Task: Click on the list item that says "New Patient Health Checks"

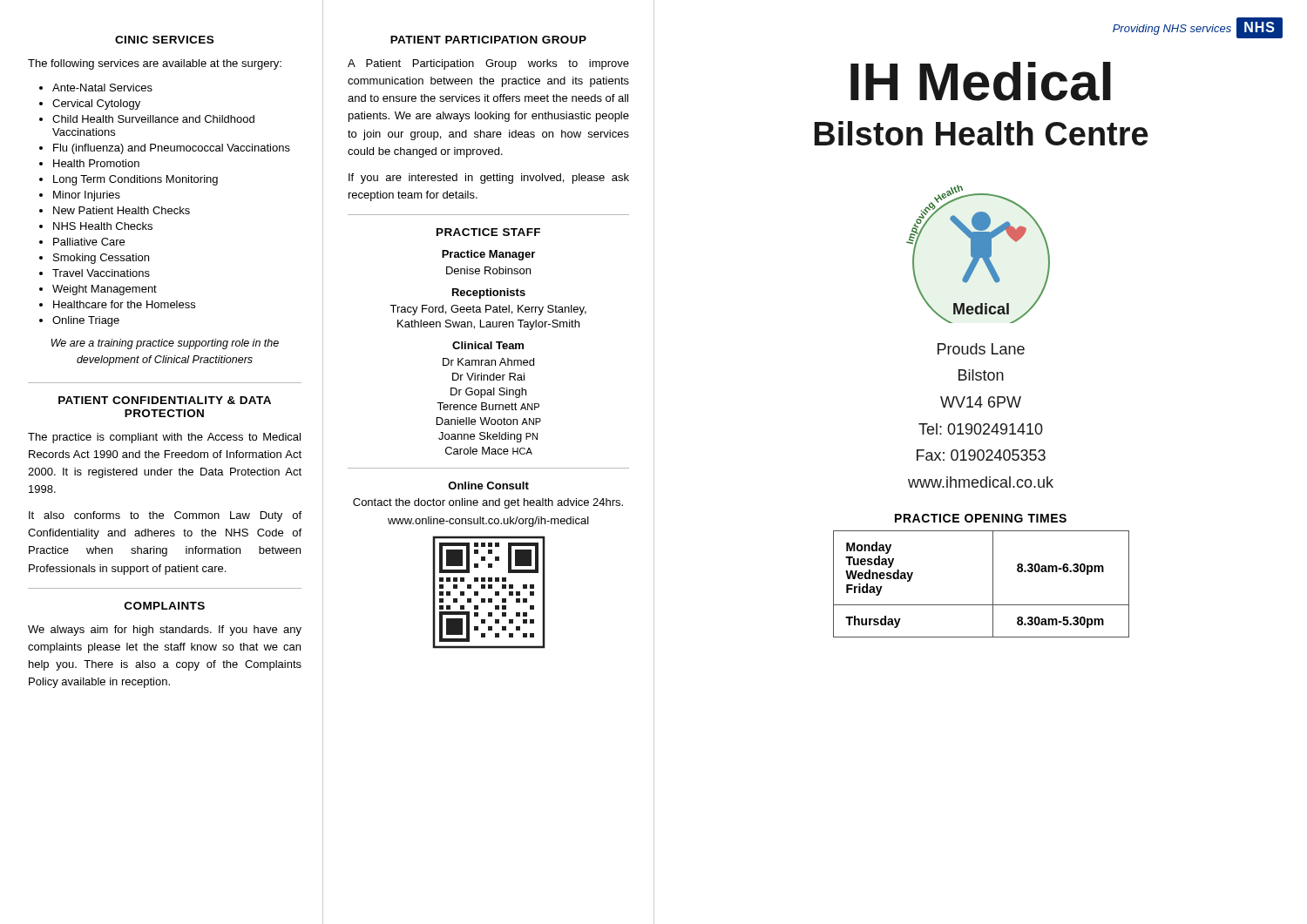Action: (x=121, y=210)
